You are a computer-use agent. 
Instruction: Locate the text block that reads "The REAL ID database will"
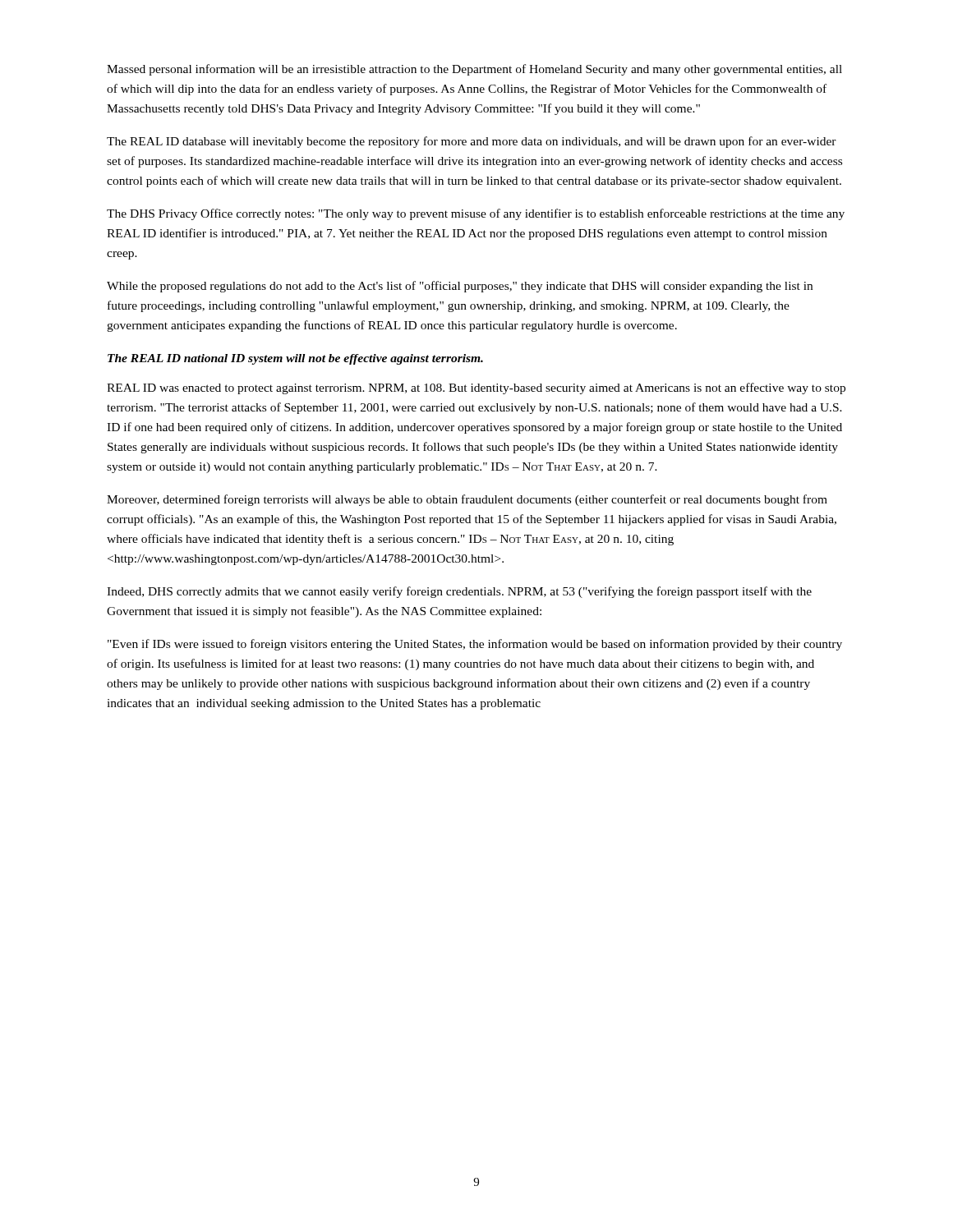point(475,161)
